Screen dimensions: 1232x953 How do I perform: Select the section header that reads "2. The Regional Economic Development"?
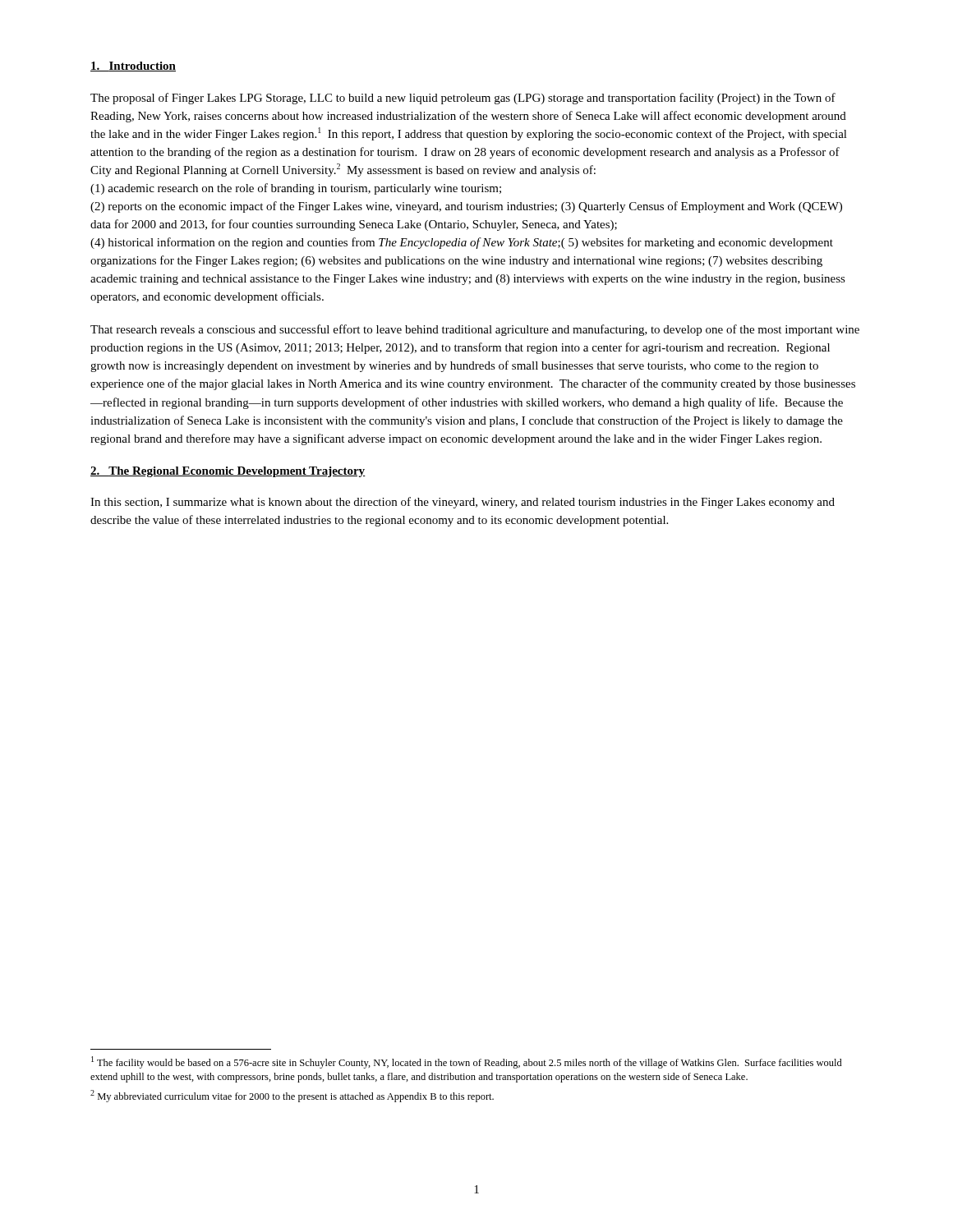coord(228,470)
